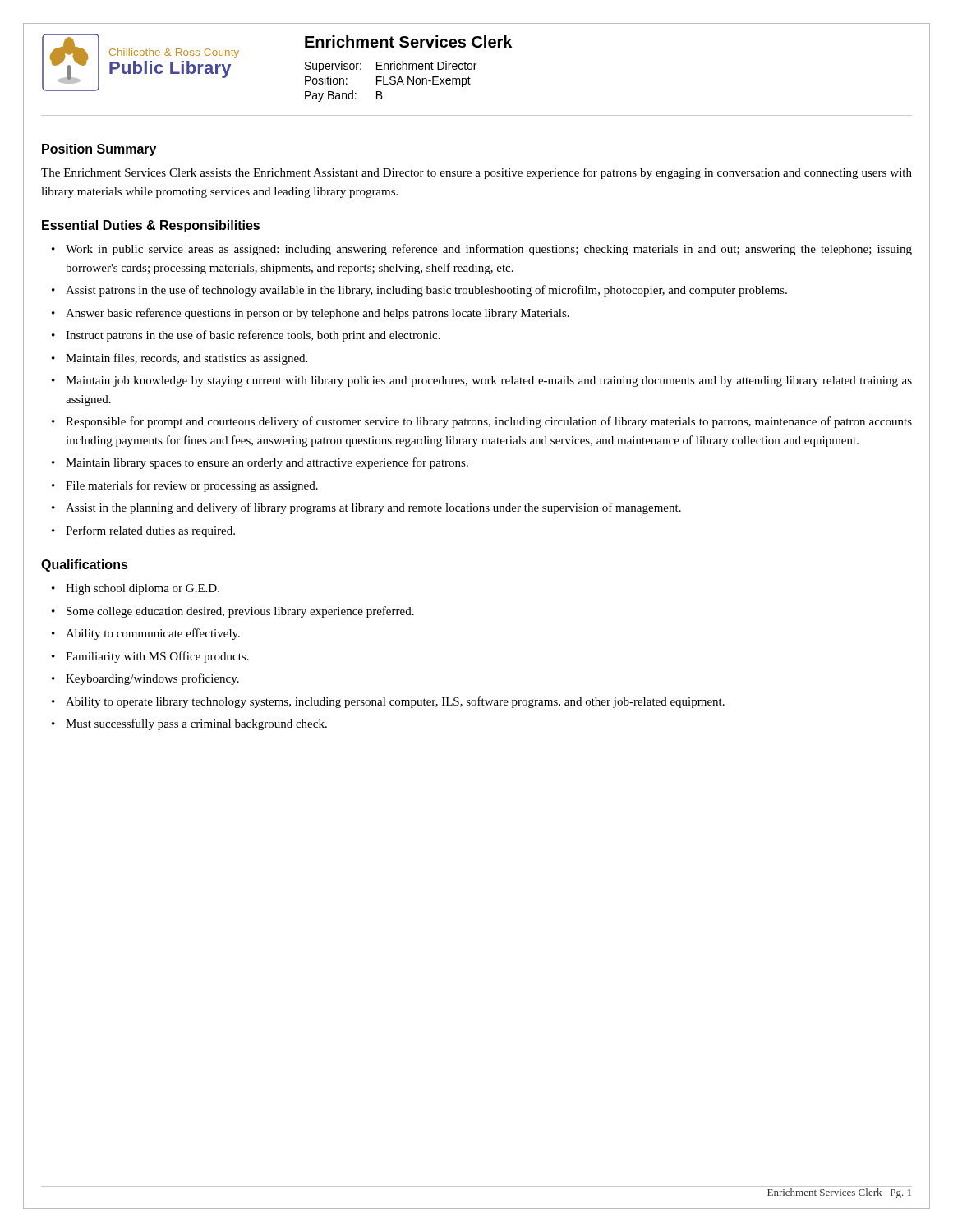Point to the region starting "Instruct patrons in the use of"

pyautogui.click(x=253, y=335)
